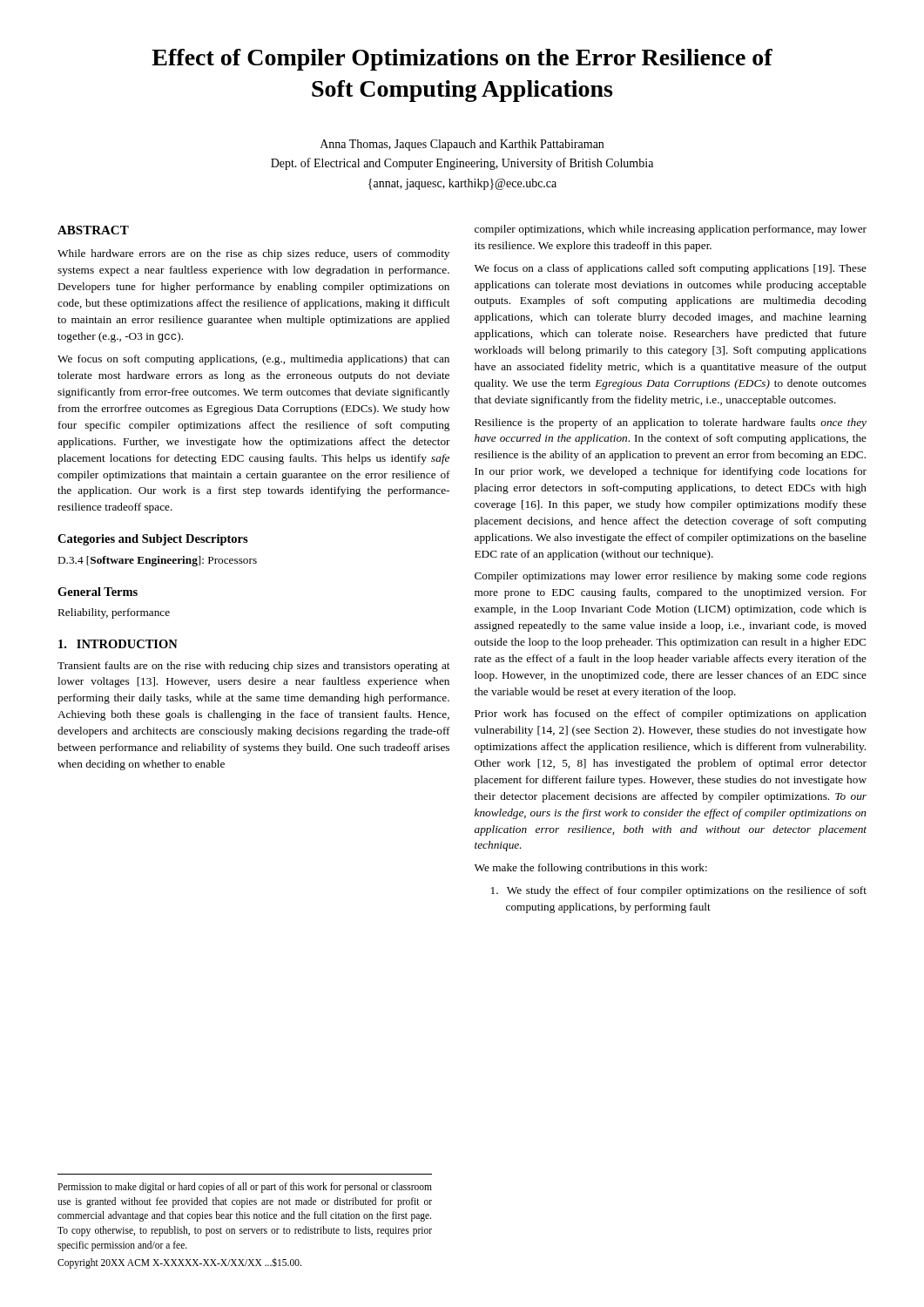
Task: Find the section header that reads "1. INTRODUCTION"
Action: (x=117, y=644)
